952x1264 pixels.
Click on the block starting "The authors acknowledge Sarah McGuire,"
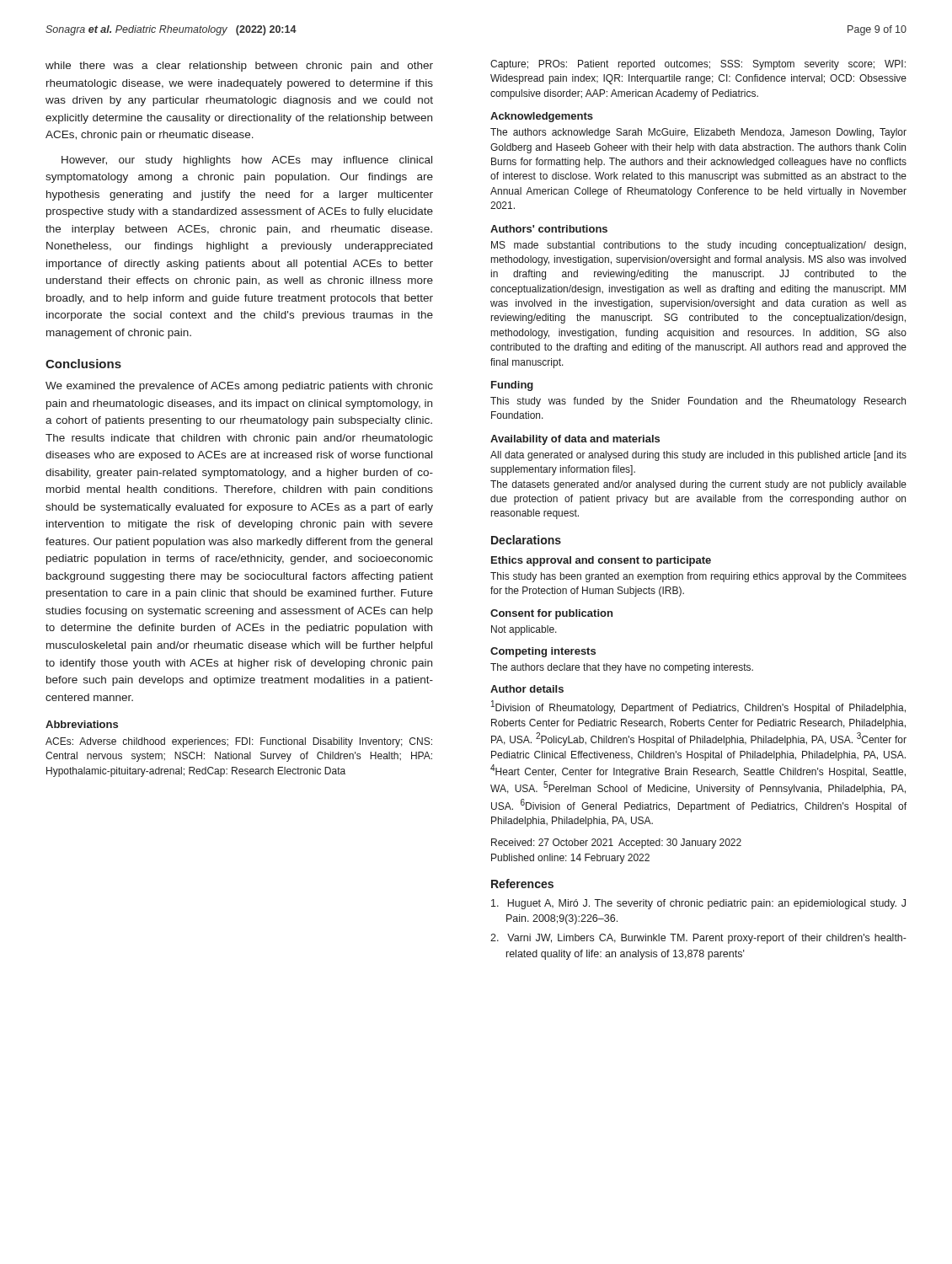(698, 170)
